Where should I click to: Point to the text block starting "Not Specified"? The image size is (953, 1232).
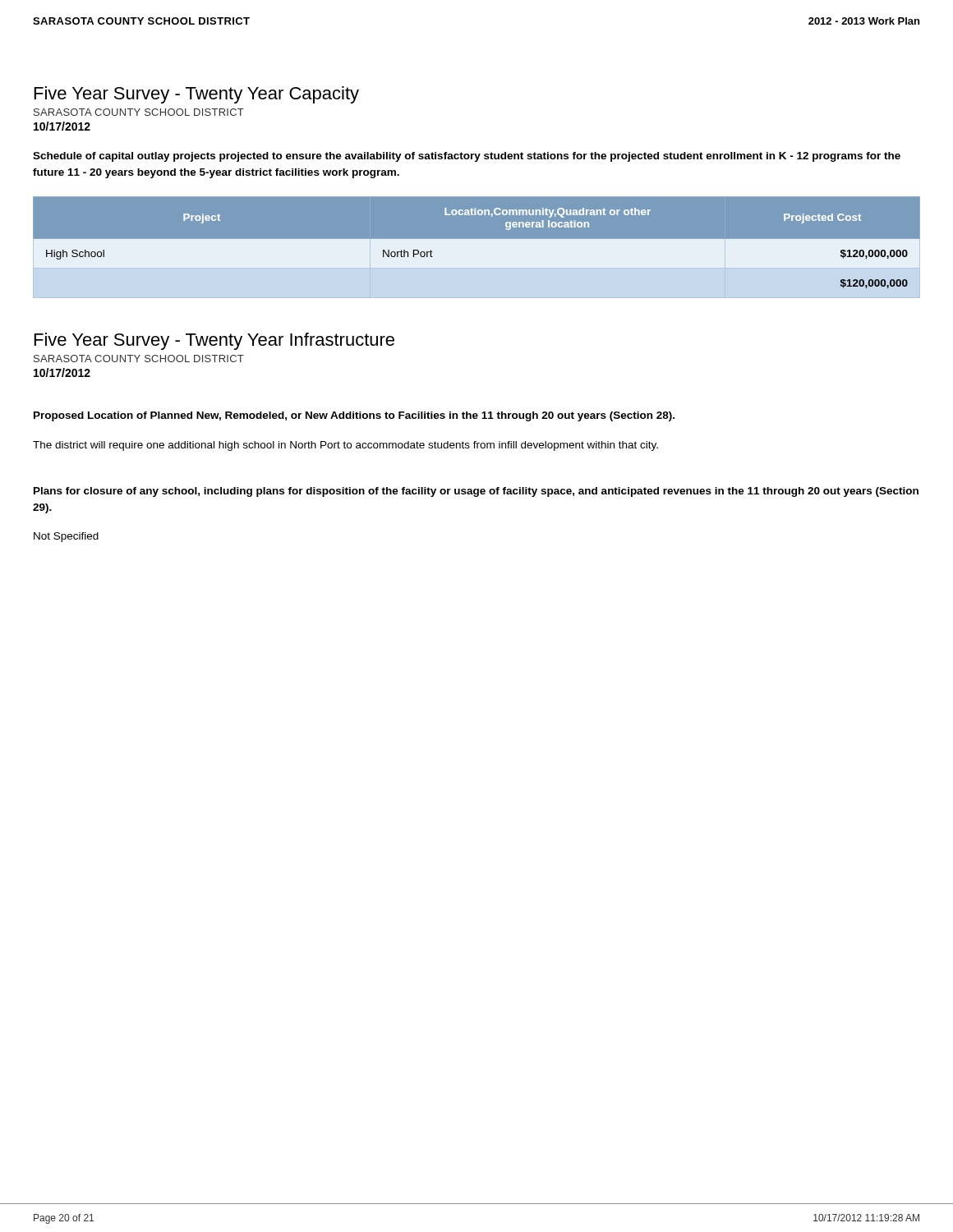click(66, 536)
